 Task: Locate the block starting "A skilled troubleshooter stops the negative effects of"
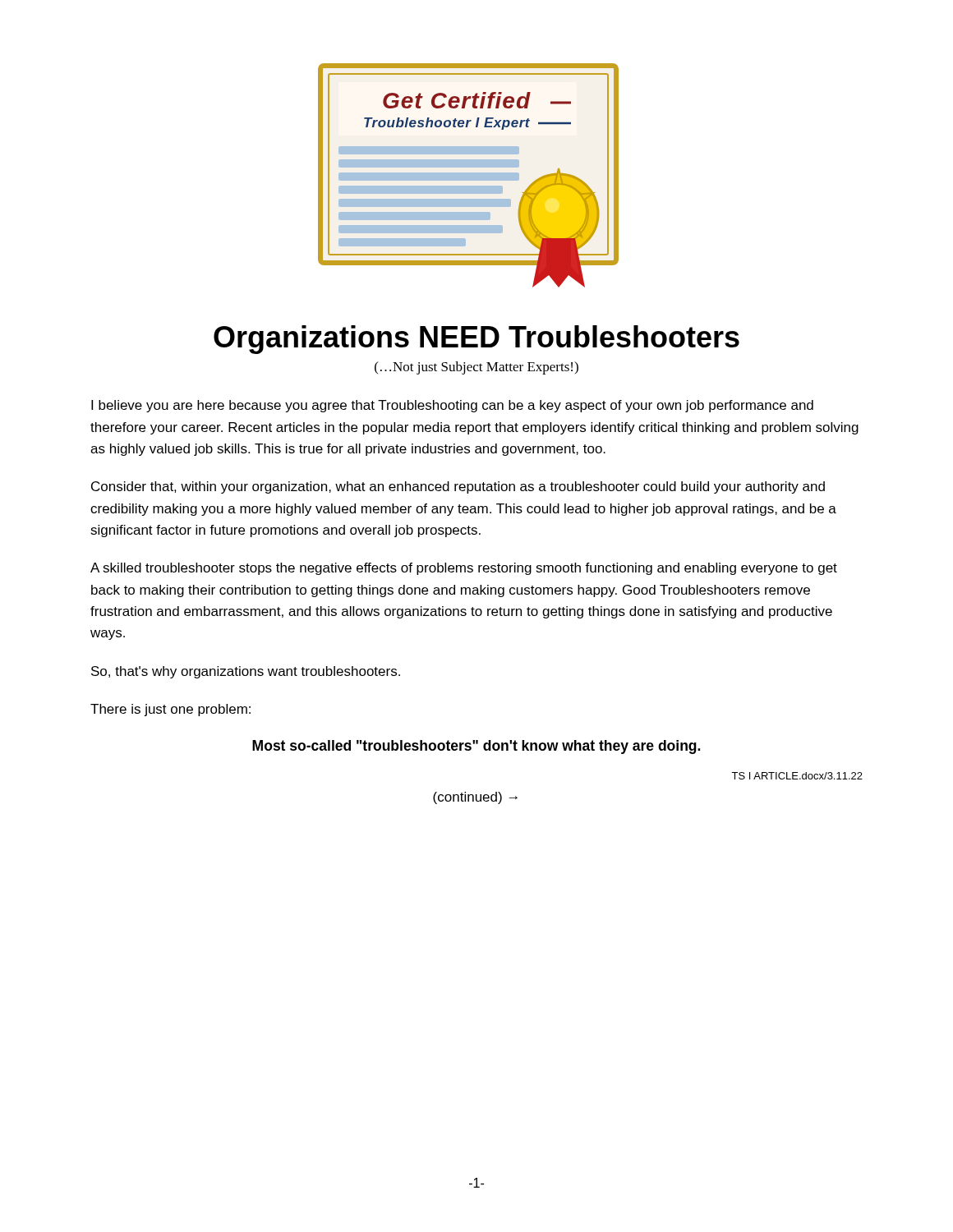tap(464, 601)
